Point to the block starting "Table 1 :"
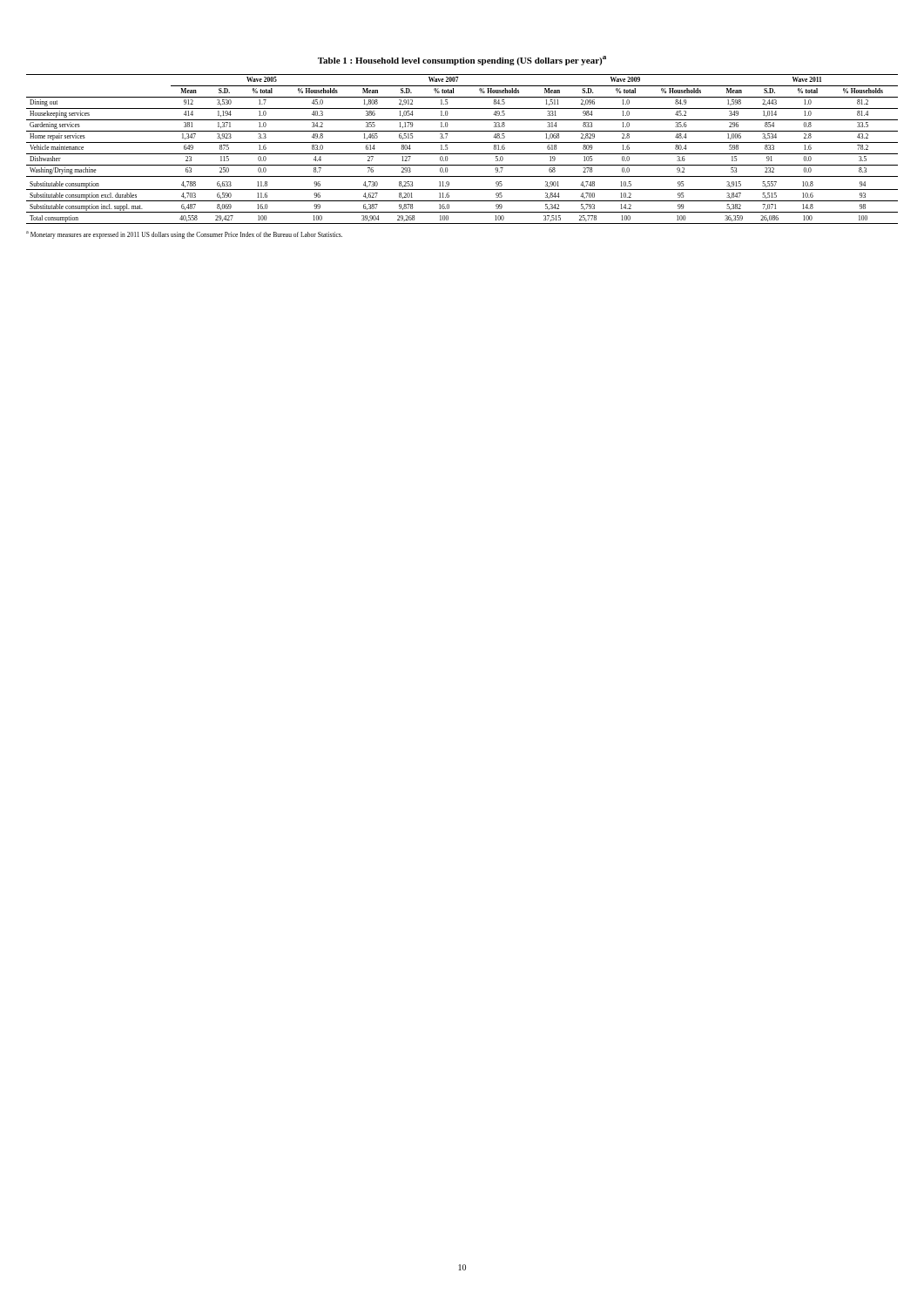This screenshot has height=1307, width=924. point(462,59)
